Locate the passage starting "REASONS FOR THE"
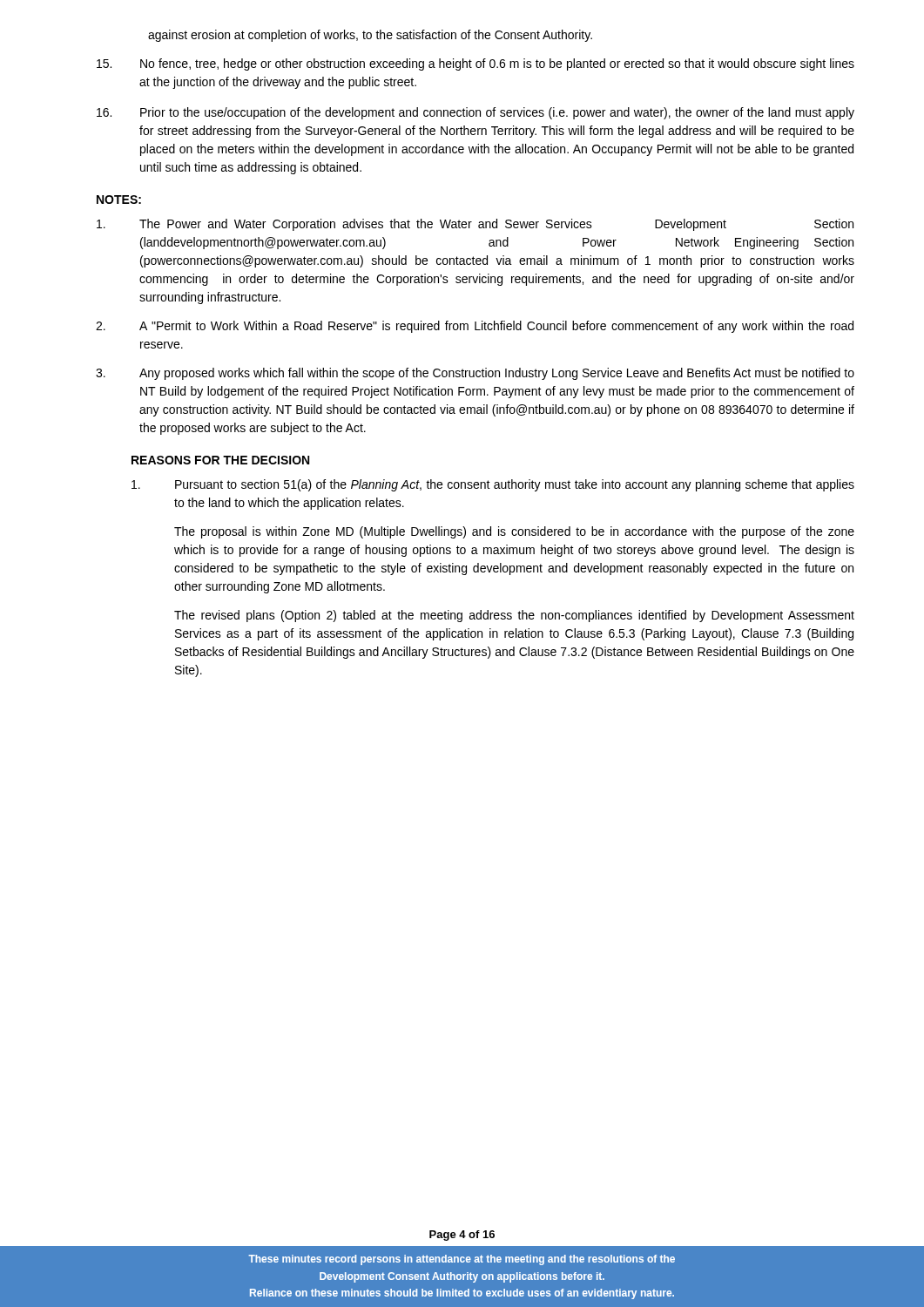This screenshot has height=1307, width=924. (220, 460)
